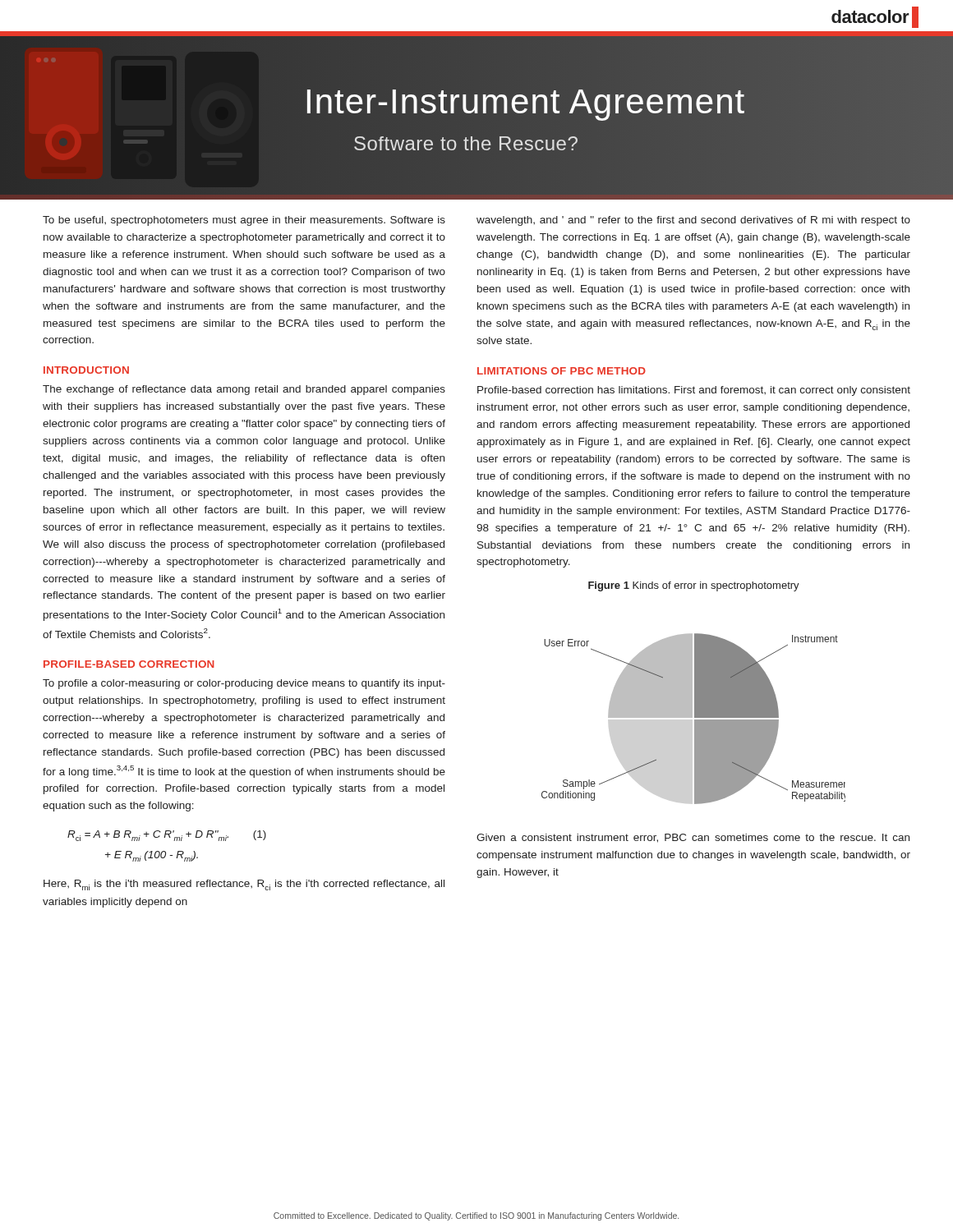Click the formula
This screenshot has width=953, height=1232.
pos(256,845)
